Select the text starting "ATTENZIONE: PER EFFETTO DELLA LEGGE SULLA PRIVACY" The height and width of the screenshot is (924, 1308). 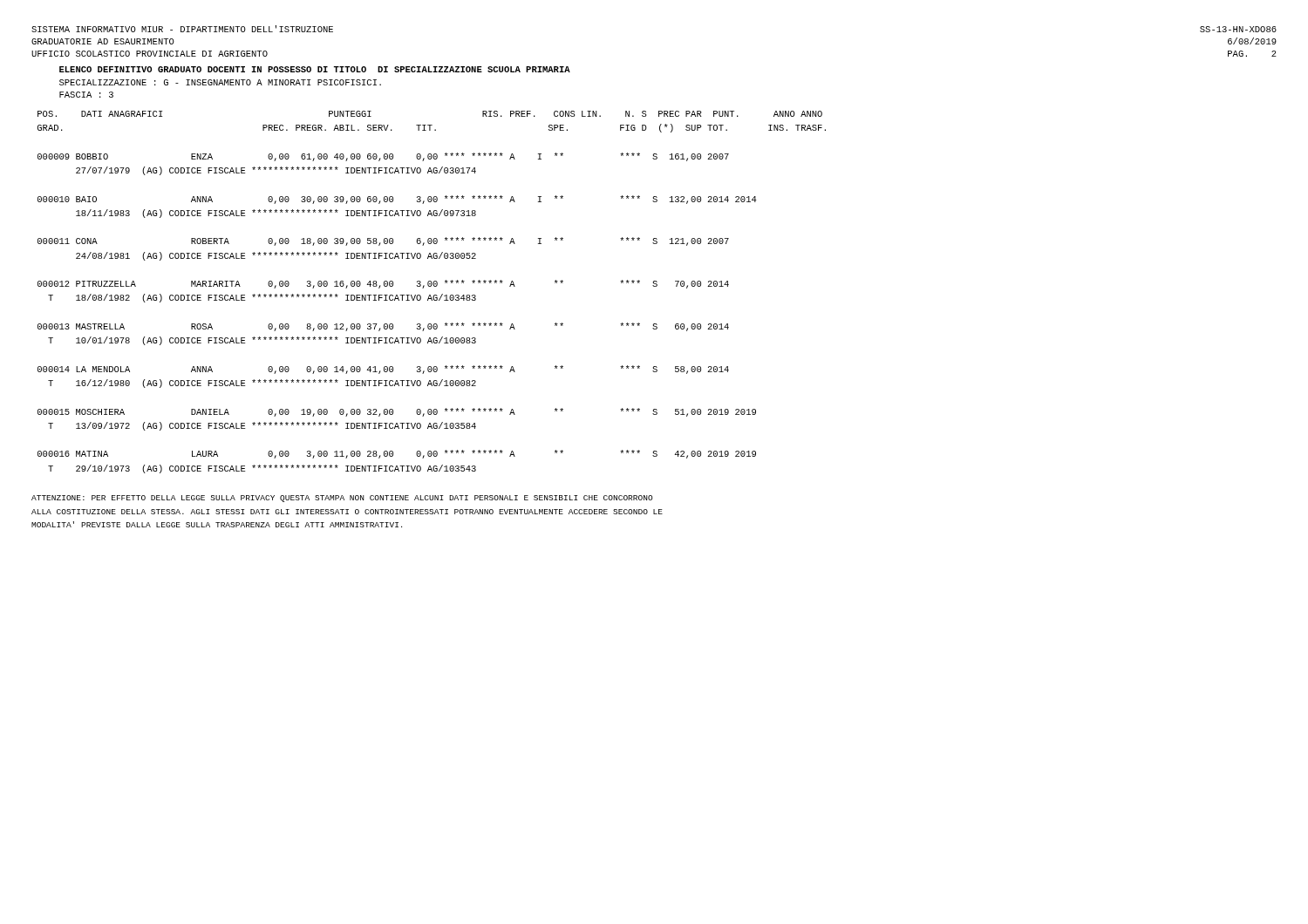click(347, 512)
